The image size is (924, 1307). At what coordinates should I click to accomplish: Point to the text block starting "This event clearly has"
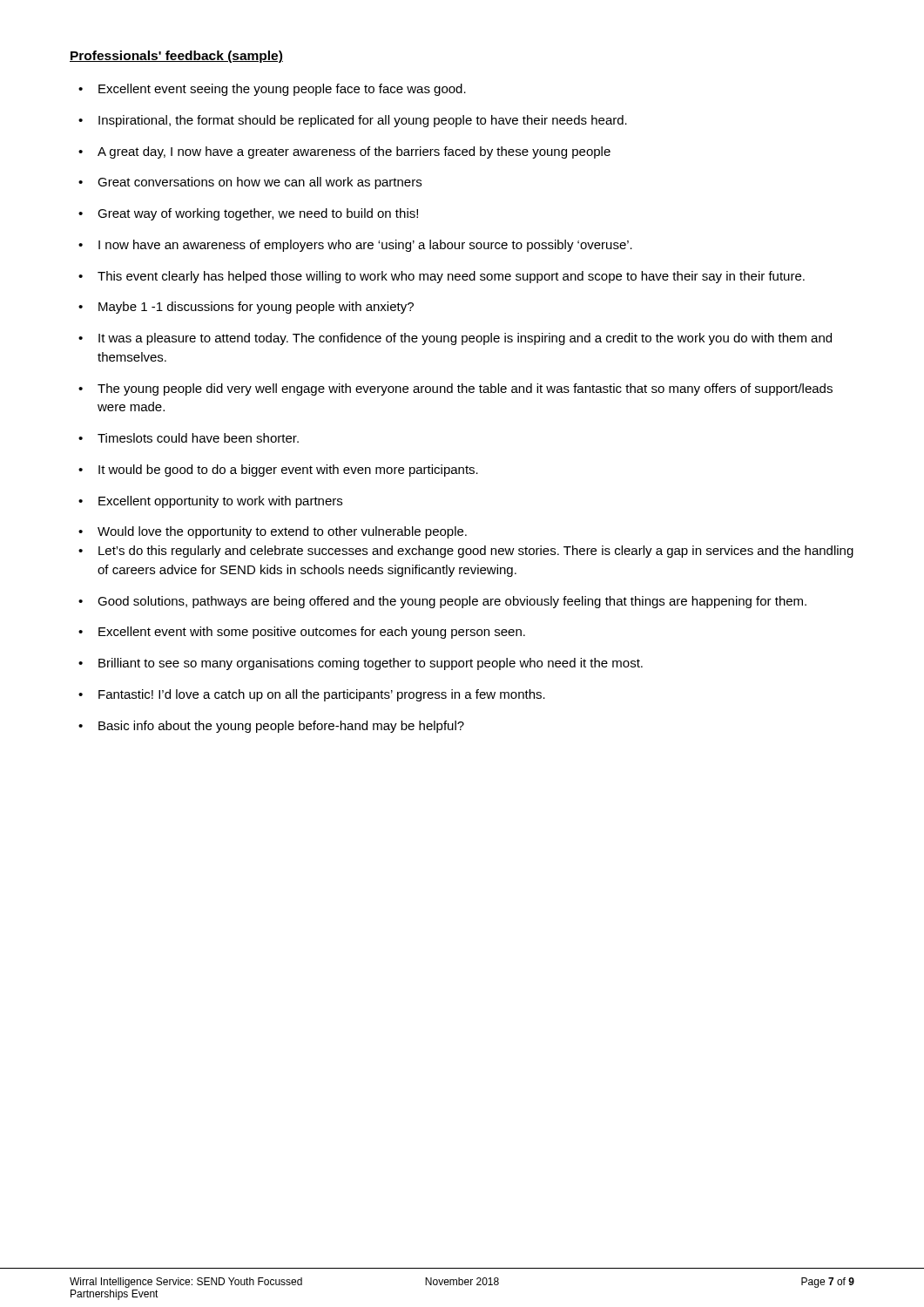pyautogui.click(x=452, y=275)
